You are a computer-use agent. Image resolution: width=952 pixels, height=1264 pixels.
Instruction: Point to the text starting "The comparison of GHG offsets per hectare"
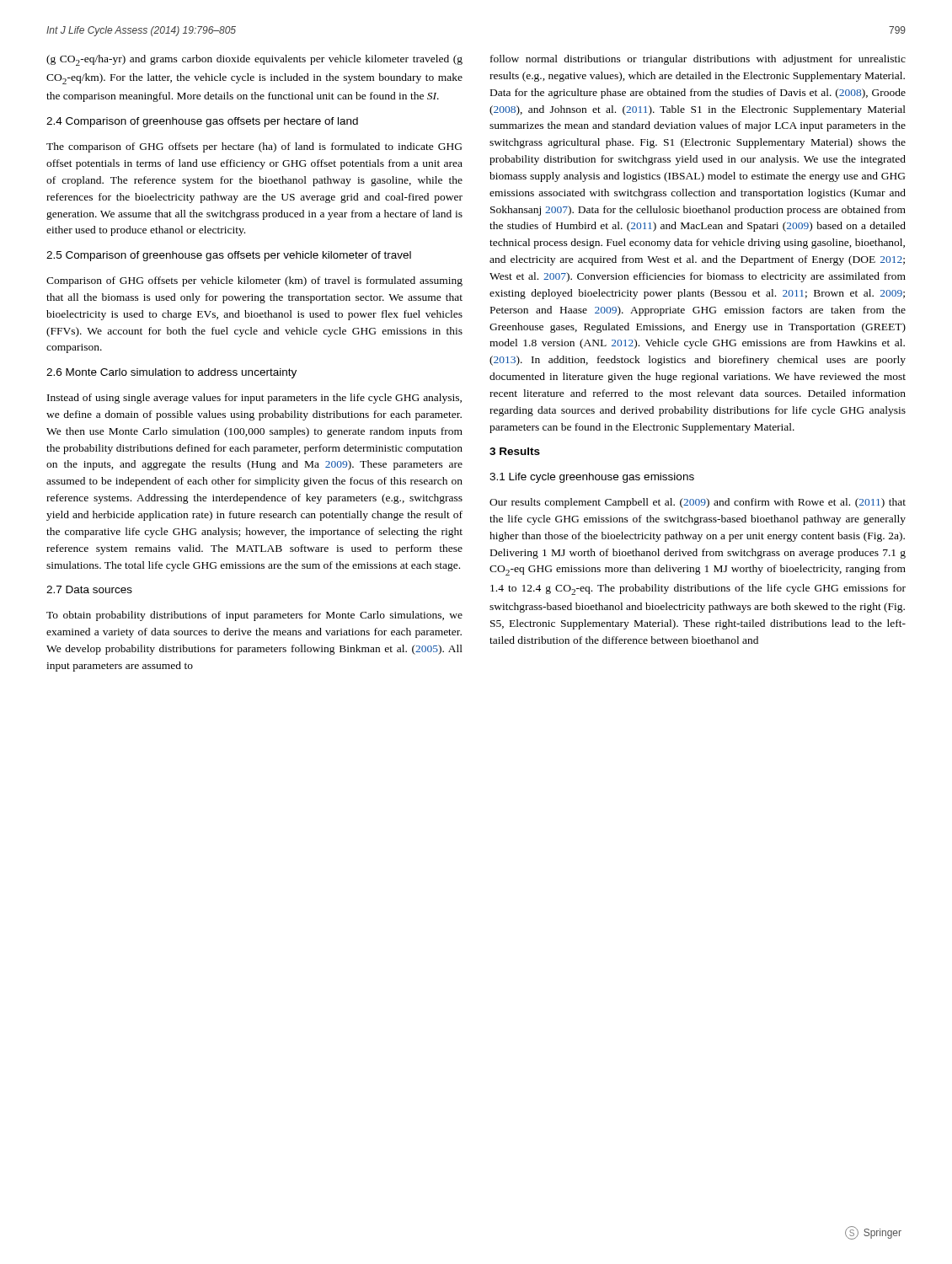click(254, 188)
